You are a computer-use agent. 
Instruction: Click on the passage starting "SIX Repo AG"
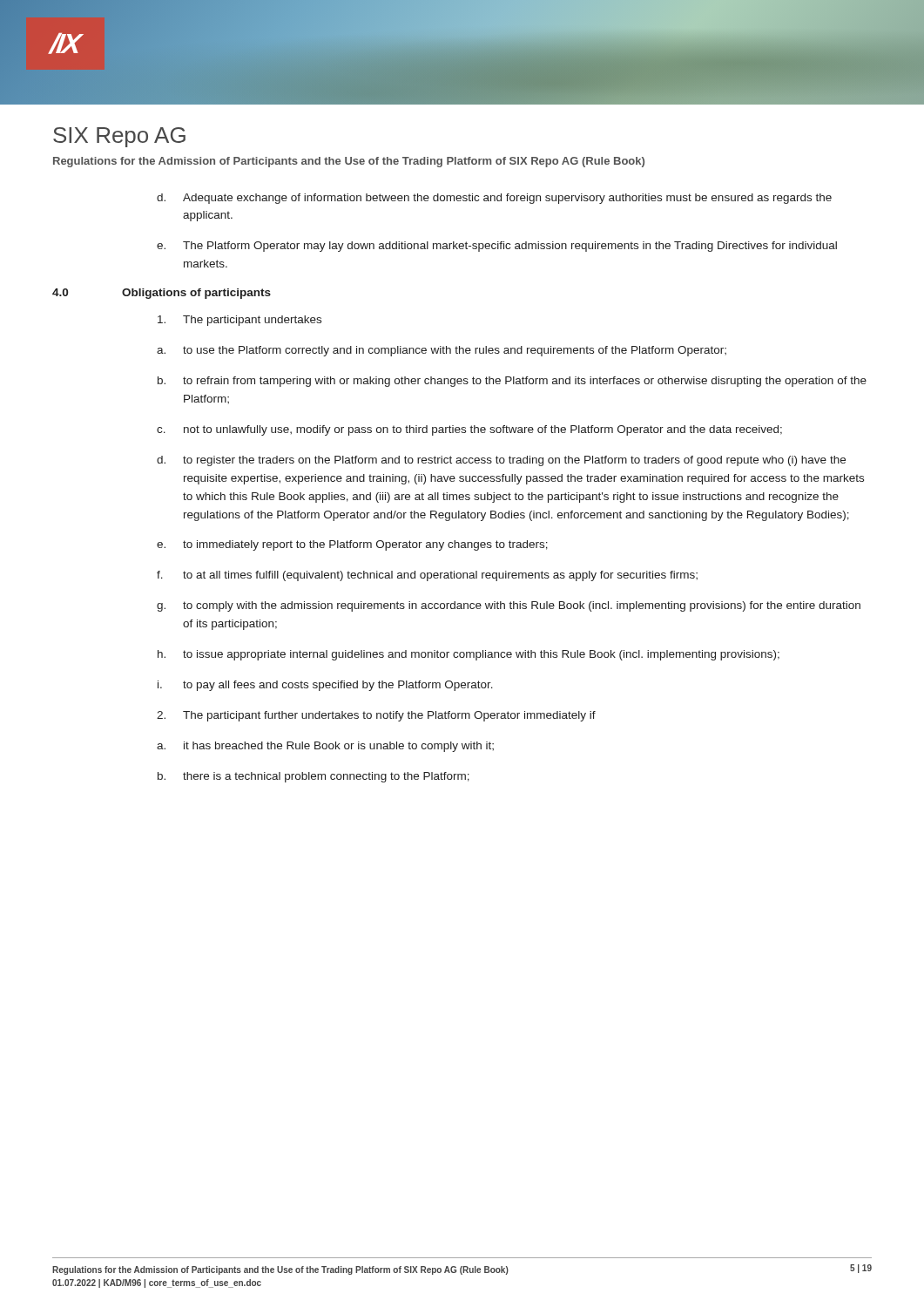[120, 135]
